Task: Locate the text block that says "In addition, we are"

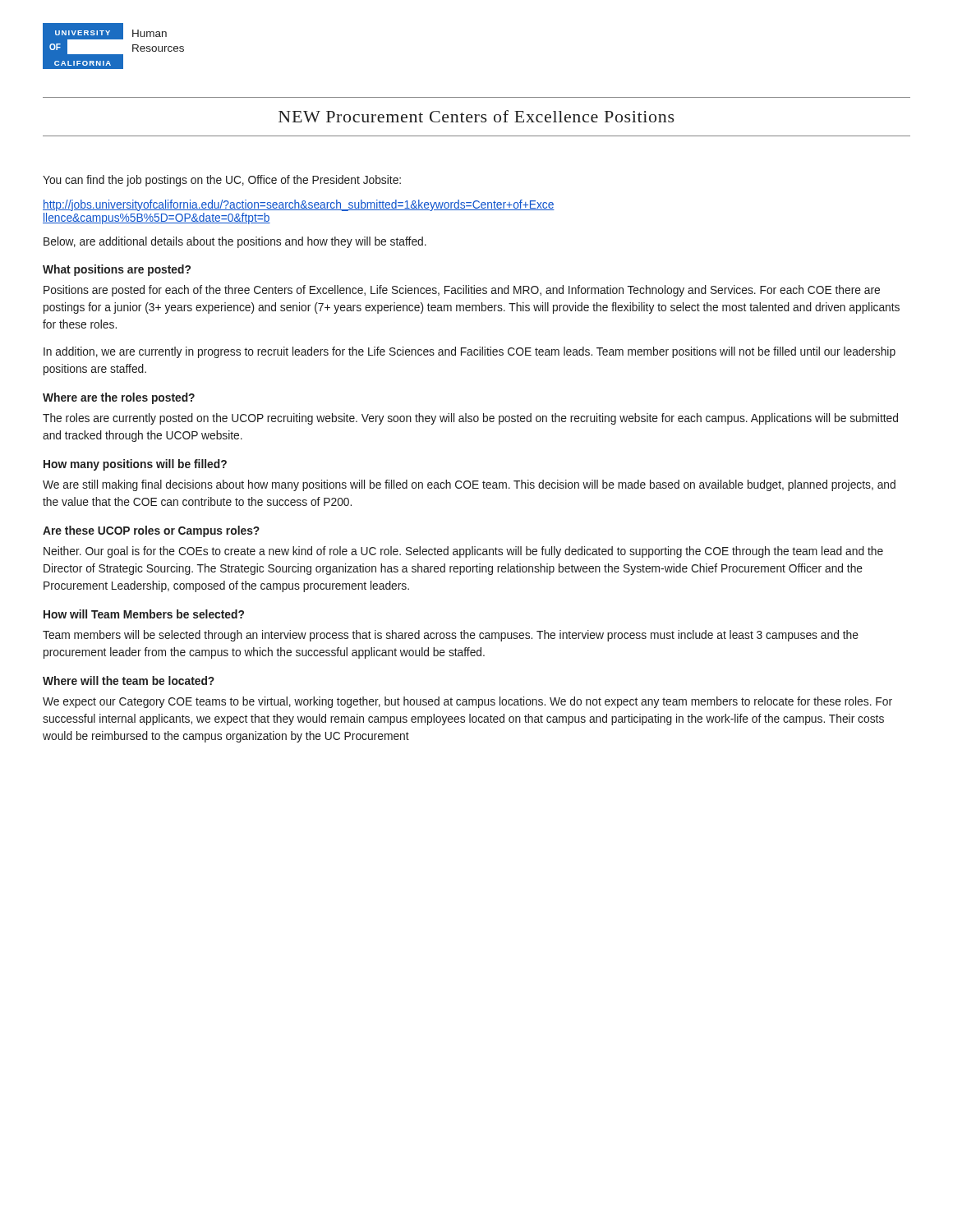Action: coord(476,362)
